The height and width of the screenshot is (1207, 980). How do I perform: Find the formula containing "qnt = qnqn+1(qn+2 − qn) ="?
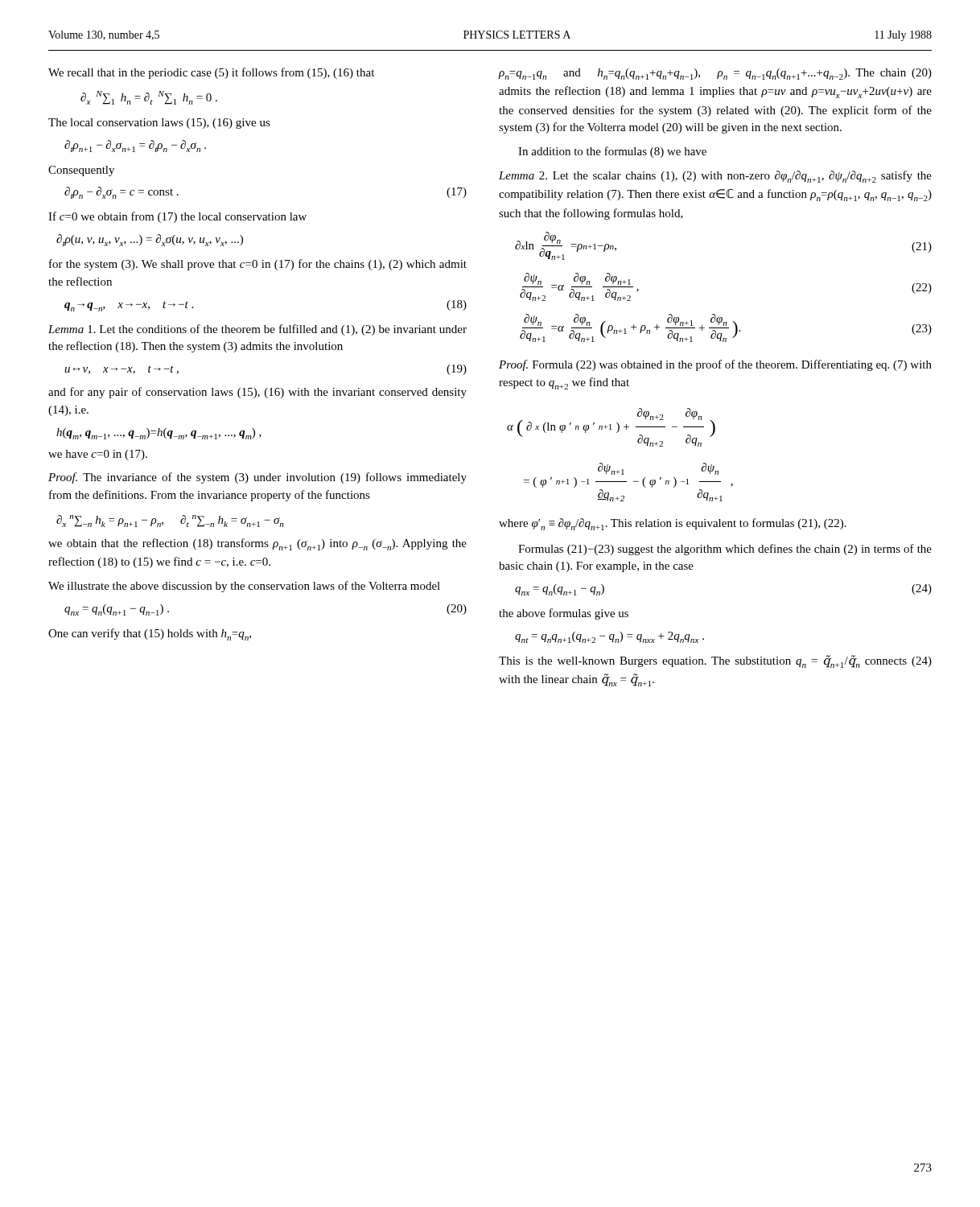610,637
